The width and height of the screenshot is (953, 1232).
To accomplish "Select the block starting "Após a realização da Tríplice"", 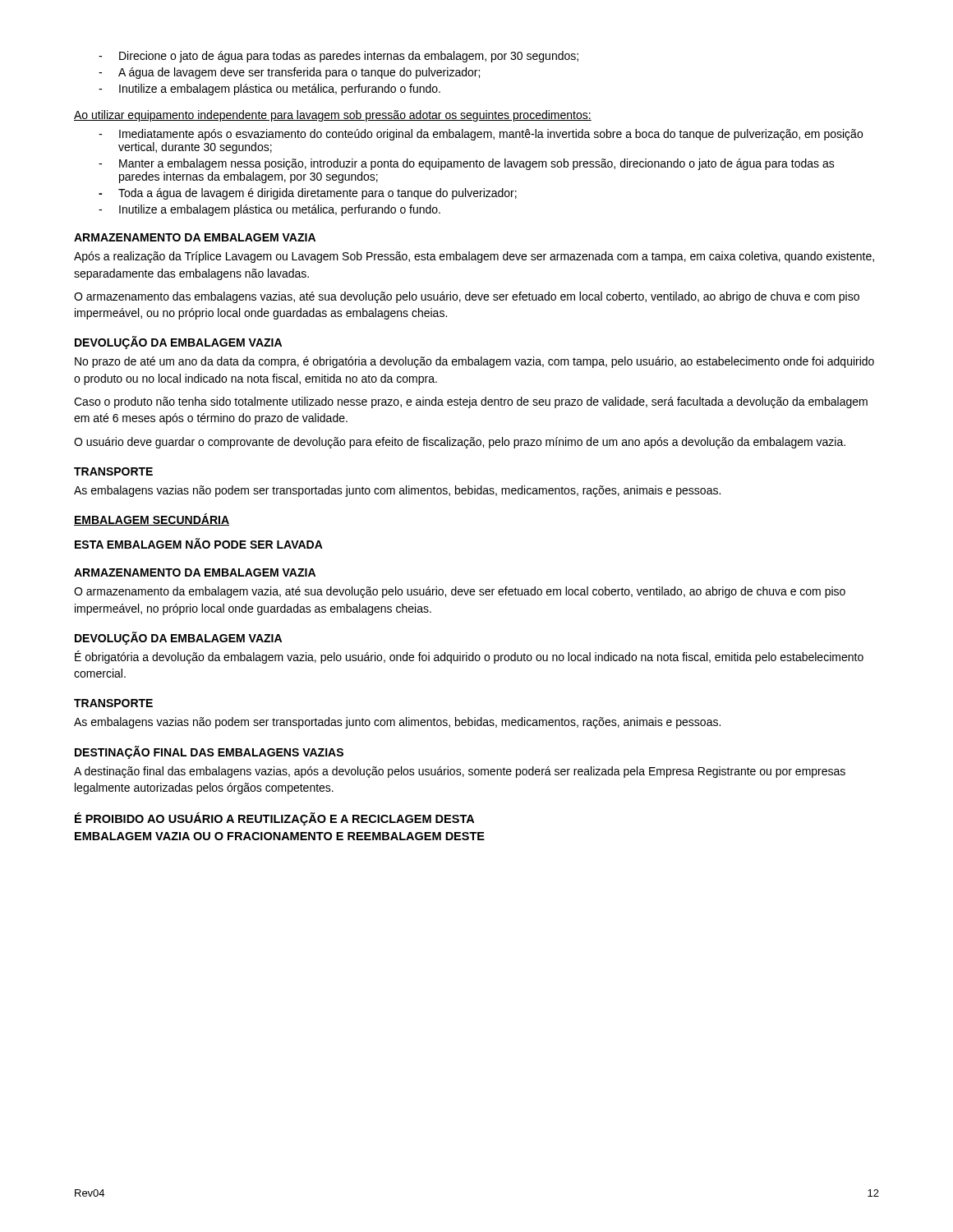I will coord(474,265).
